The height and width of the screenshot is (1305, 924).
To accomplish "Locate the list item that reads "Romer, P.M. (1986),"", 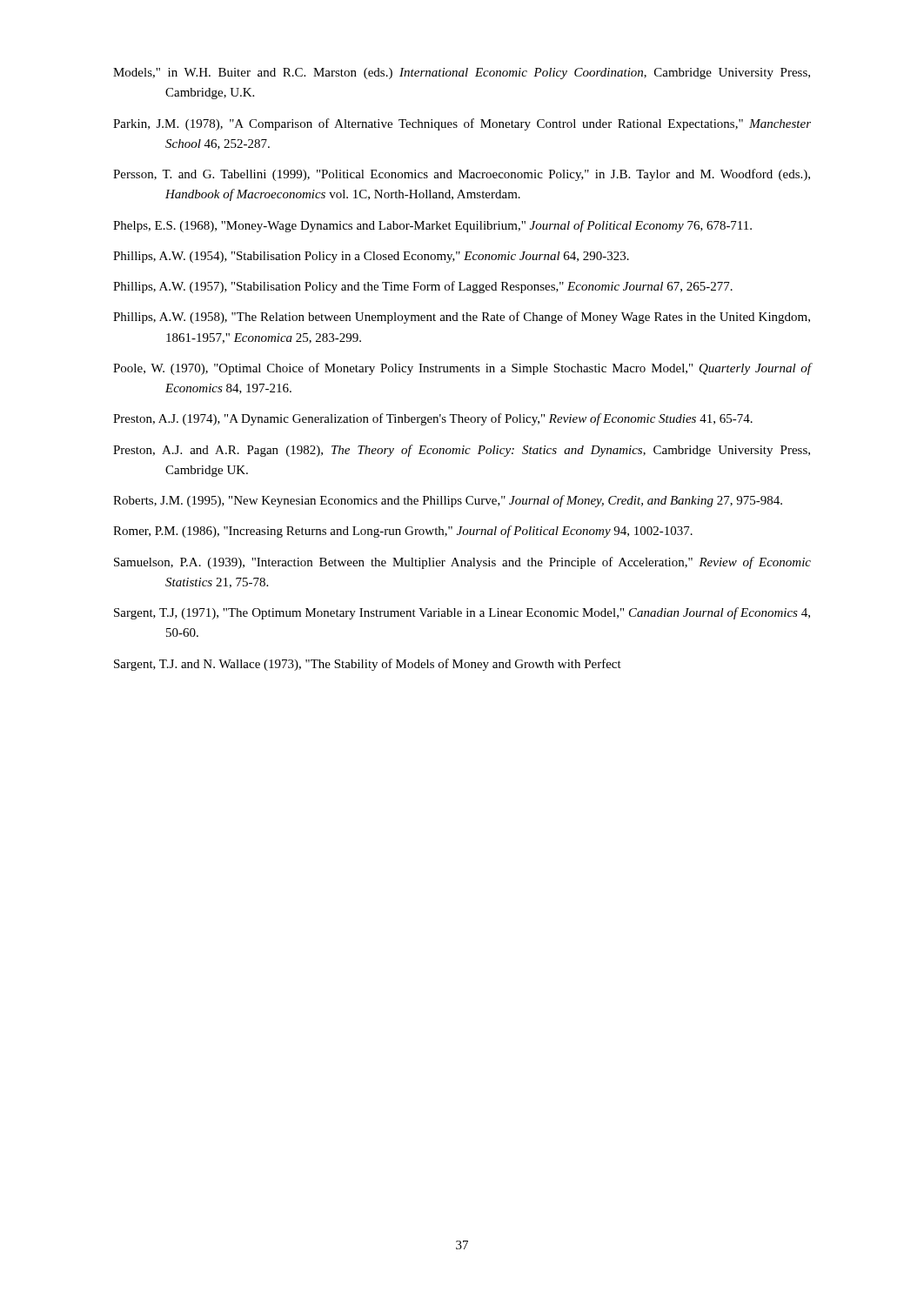I will pyautogui.click(x=403, y=531).
